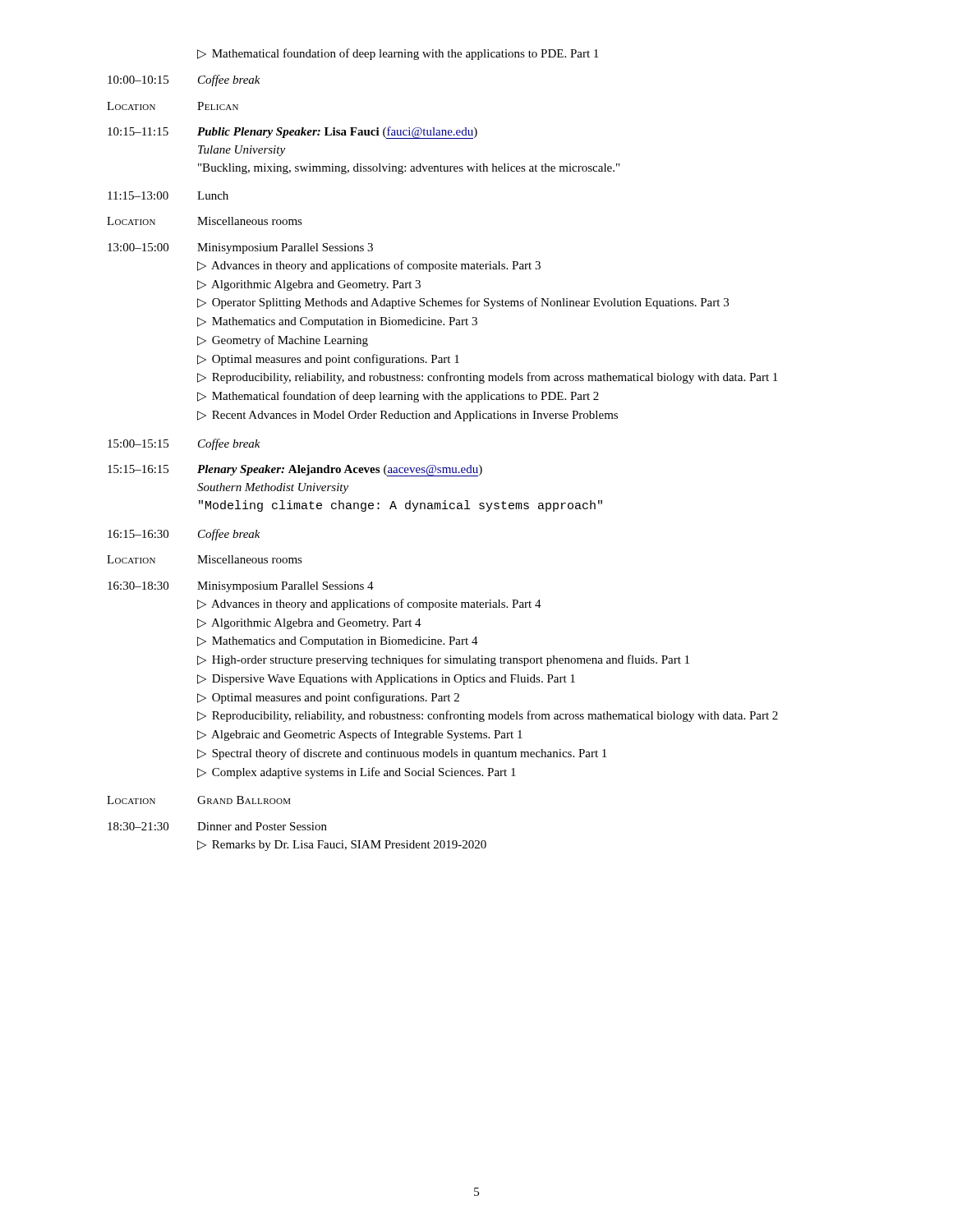Point to the element starting "15:00–15:15 Coffee break"
The width and height of the screenshot is (953, 1232).
pos(135,445)
